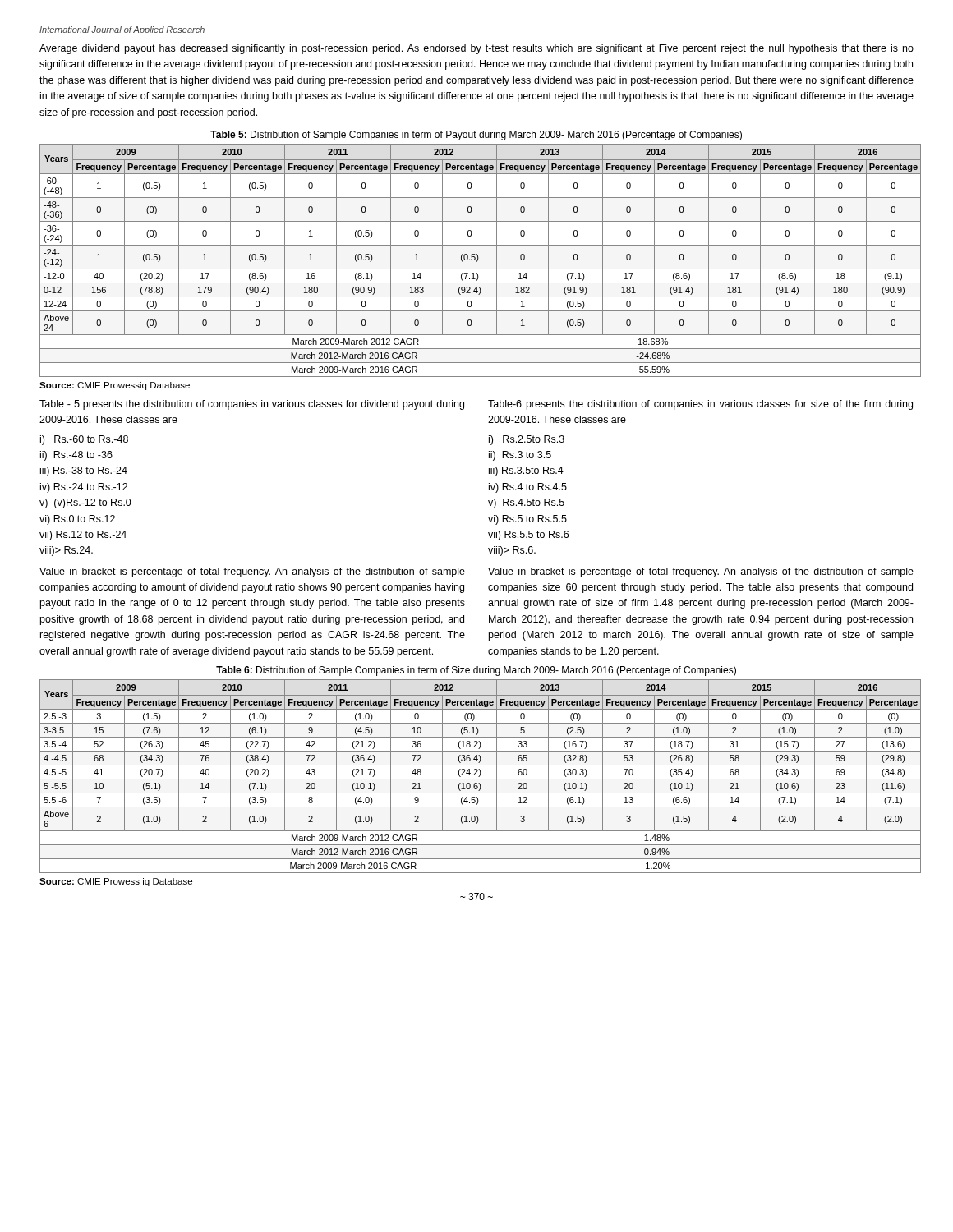Find "Source: CMIE Prowess iq Database" on this page

pyautogui.click(x=116, y=881)
